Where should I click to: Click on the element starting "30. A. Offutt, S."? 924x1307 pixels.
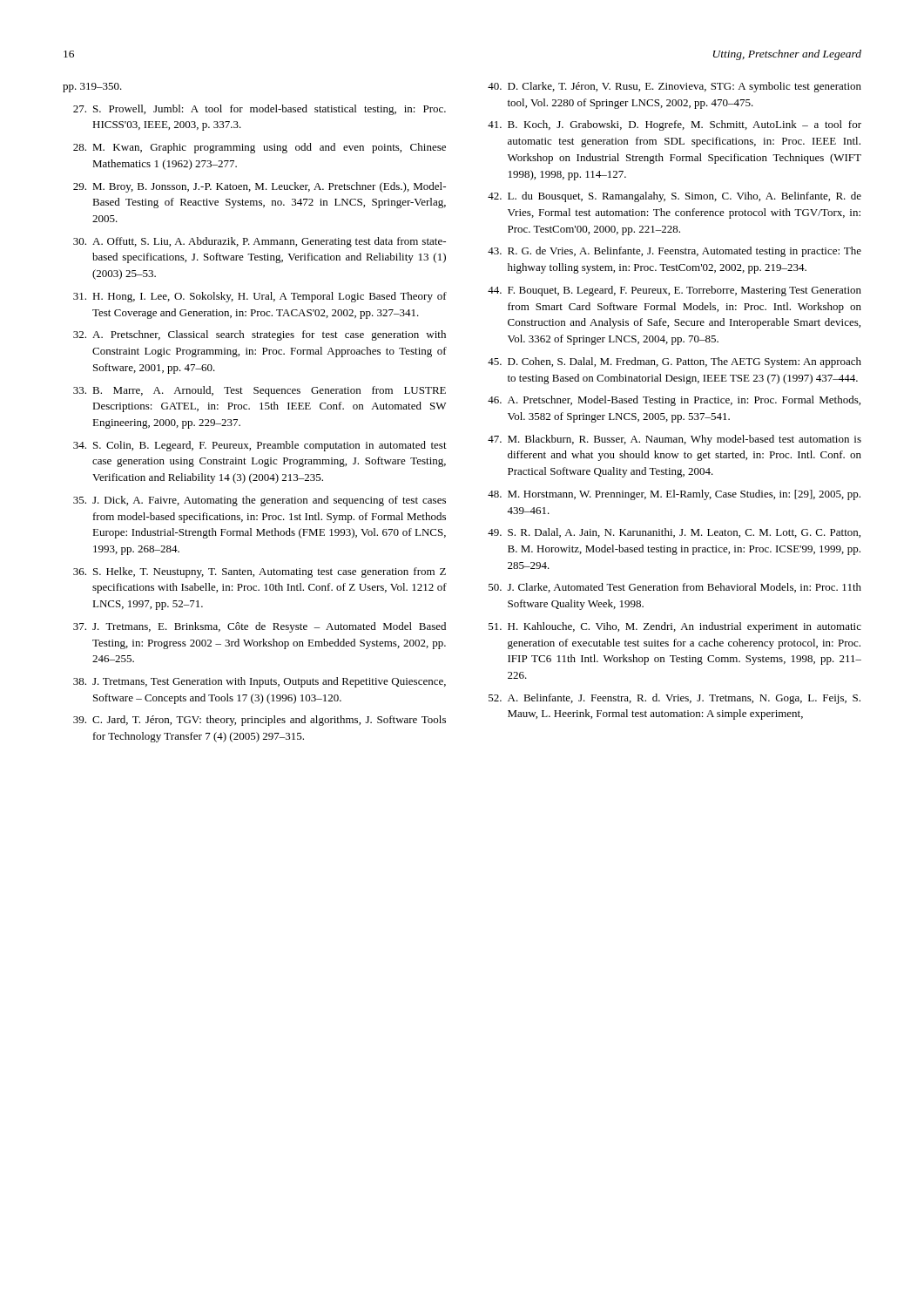coord(255,258)
